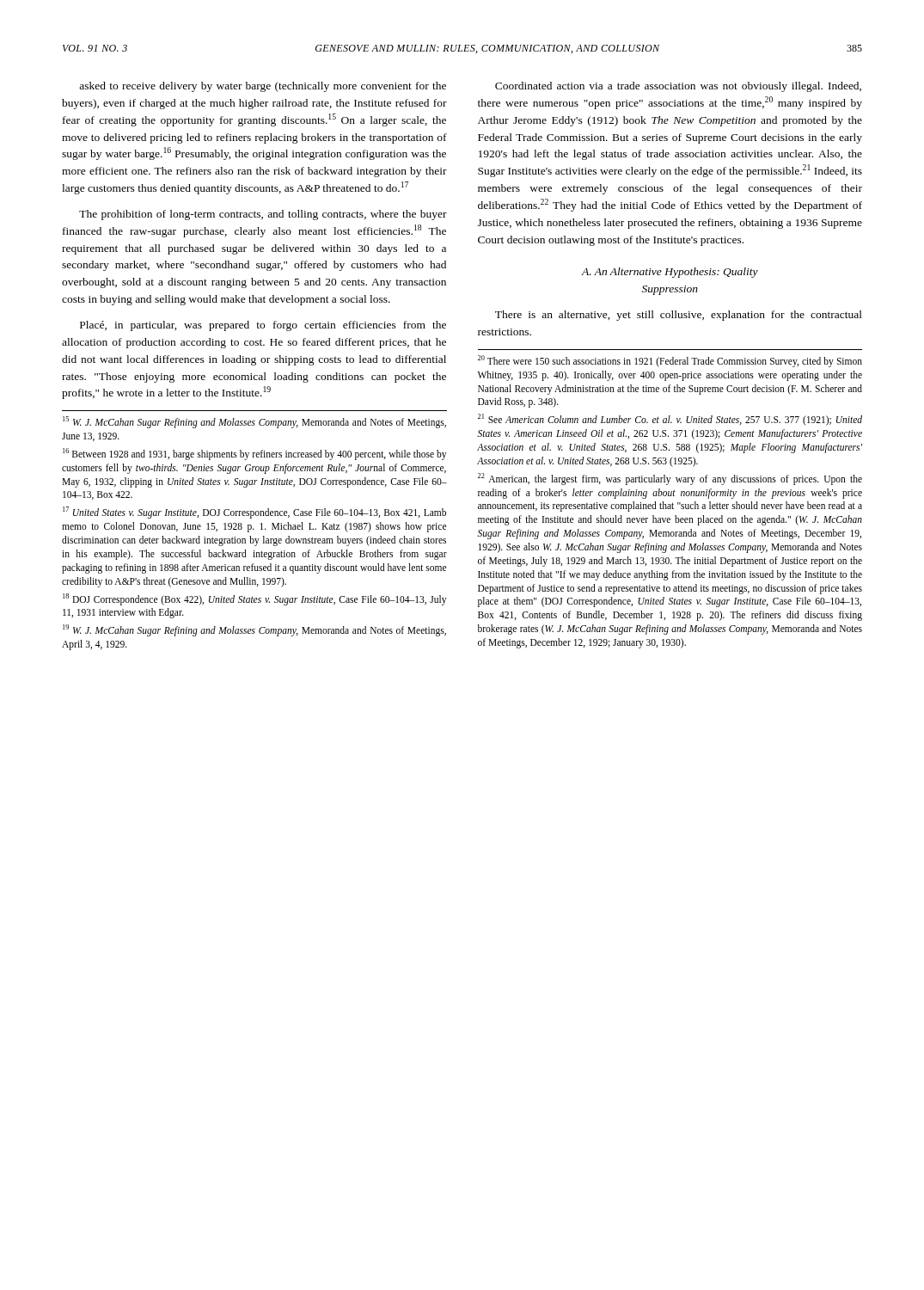924x1290 pixels.
Task: Find the block starting "20 There were 150 such"
Action: (670, 381)
